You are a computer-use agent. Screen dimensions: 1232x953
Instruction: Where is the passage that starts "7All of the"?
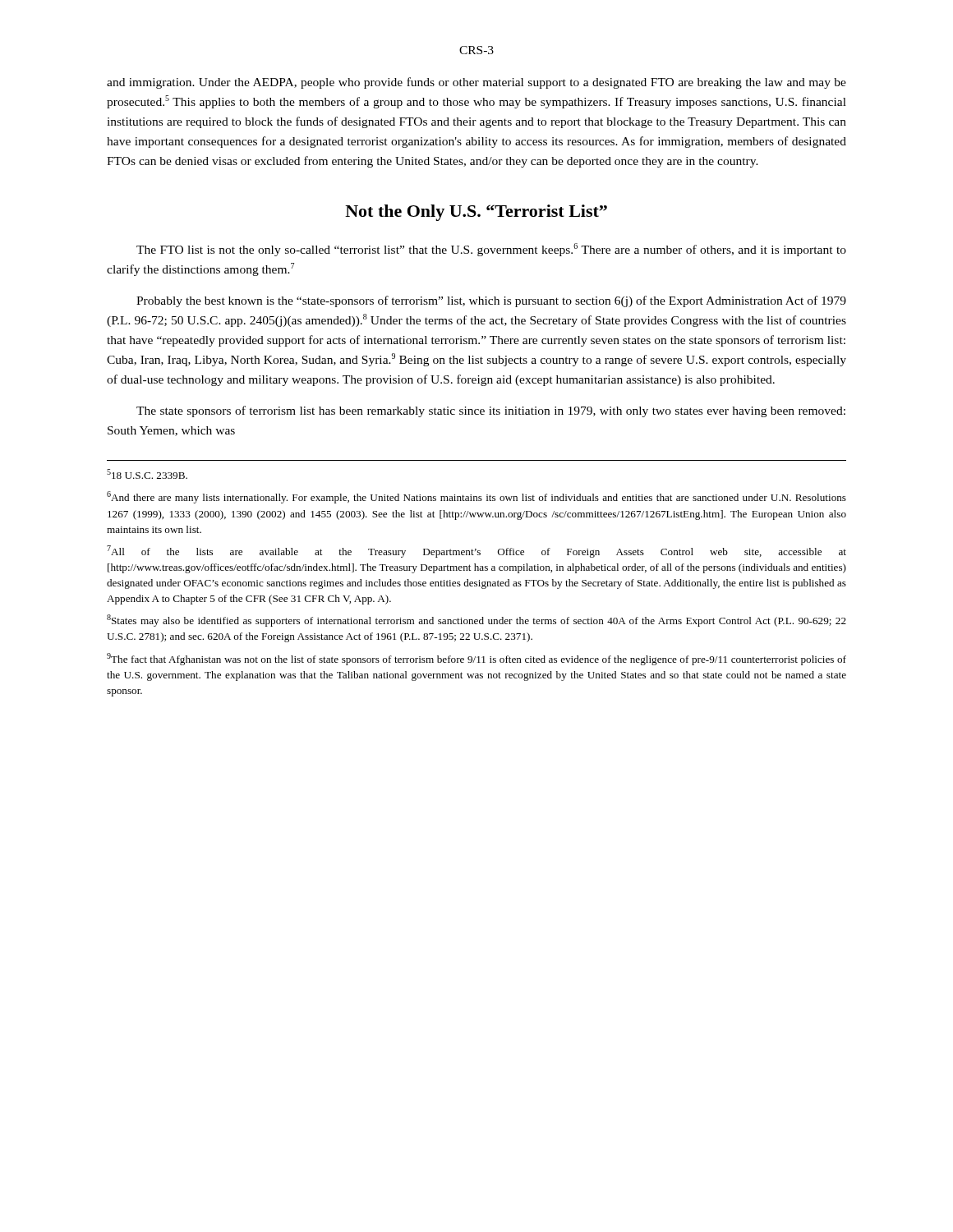click(476, 574)
